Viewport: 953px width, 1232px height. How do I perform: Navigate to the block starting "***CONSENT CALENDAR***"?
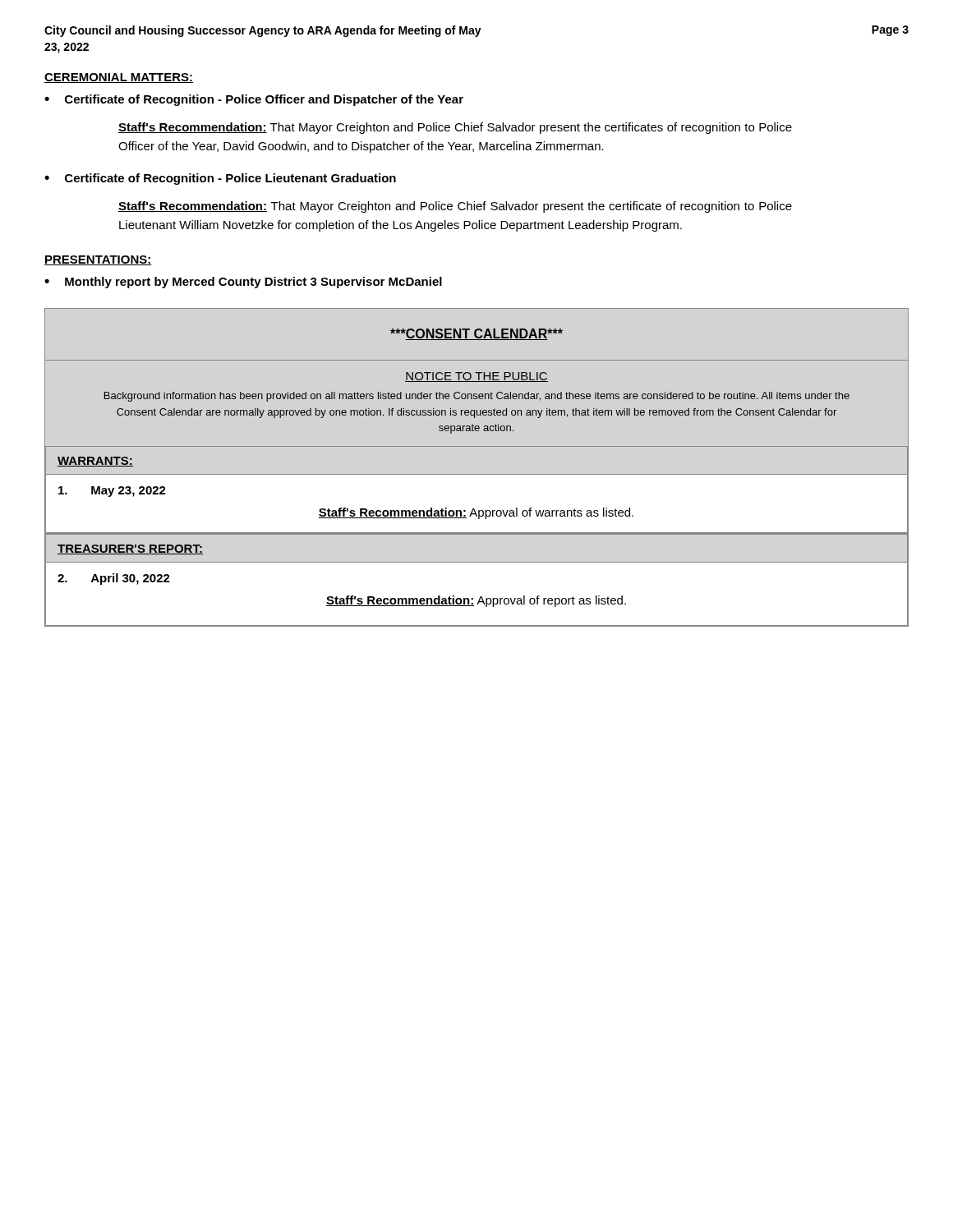(x=476, y=334)
